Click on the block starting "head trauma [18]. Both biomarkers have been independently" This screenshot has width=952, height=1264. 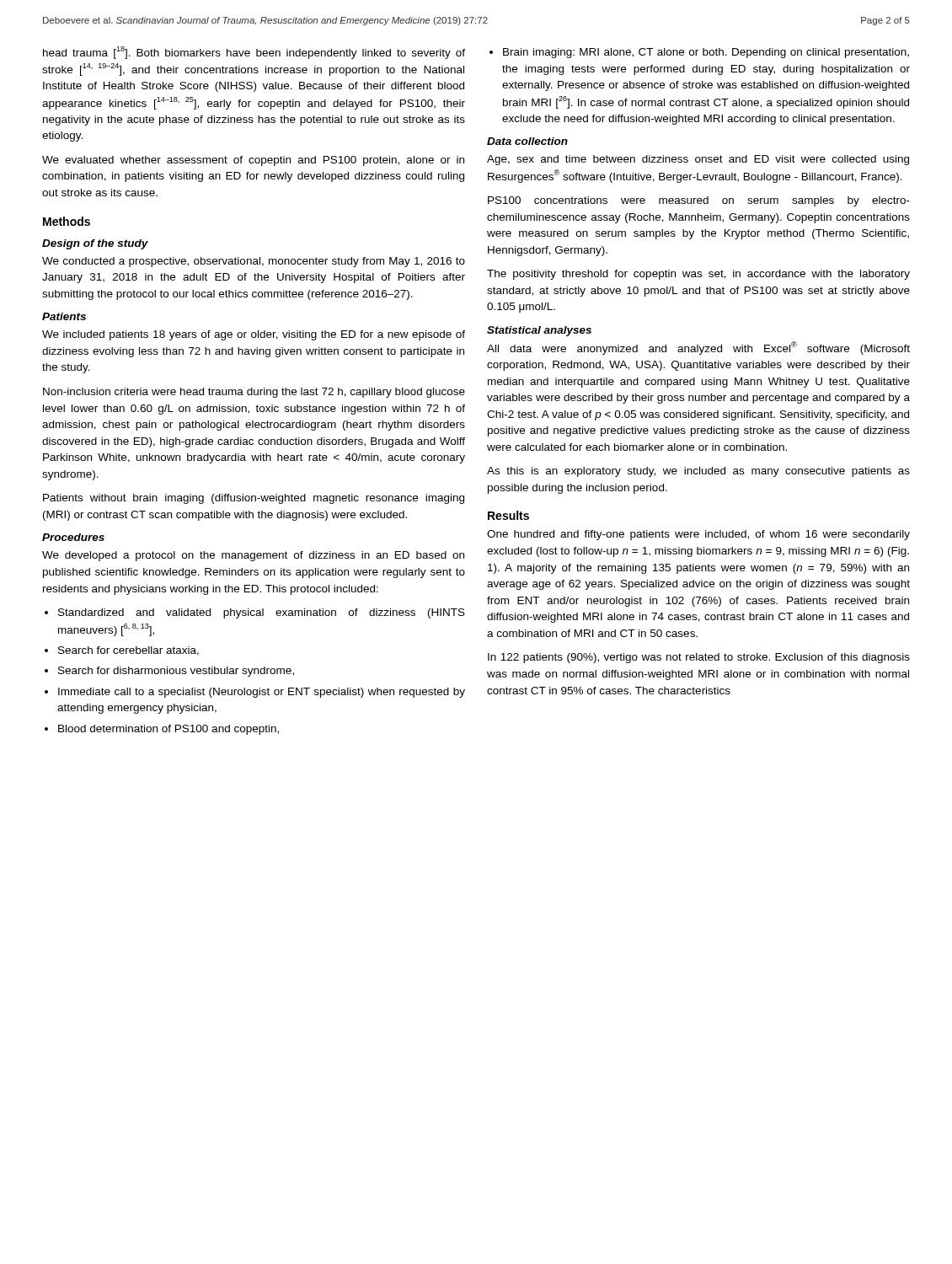click(x=254, y=94)
